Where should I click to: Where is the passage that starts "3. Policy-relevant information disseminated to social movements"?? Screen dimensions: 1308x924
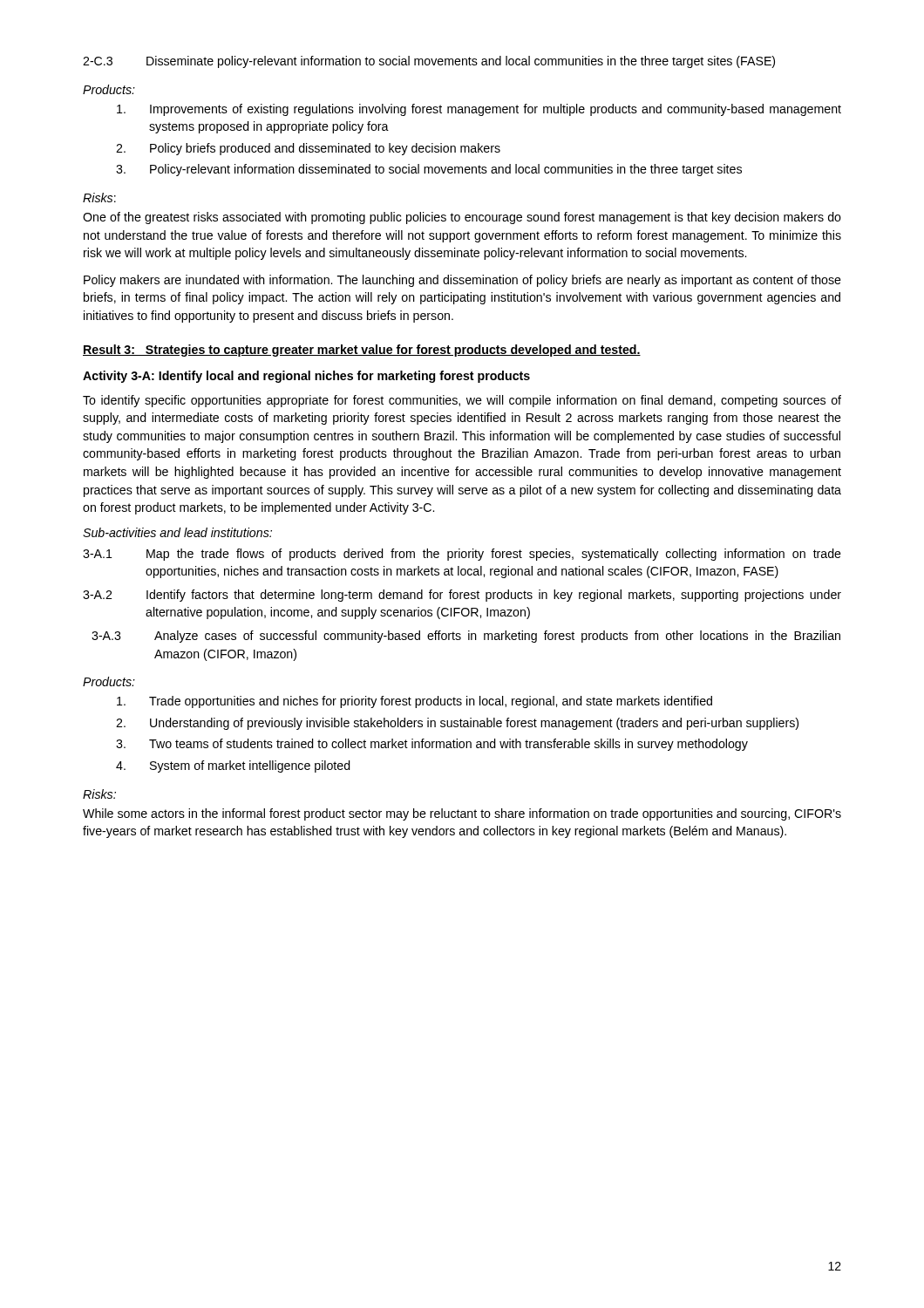[462, 170]
